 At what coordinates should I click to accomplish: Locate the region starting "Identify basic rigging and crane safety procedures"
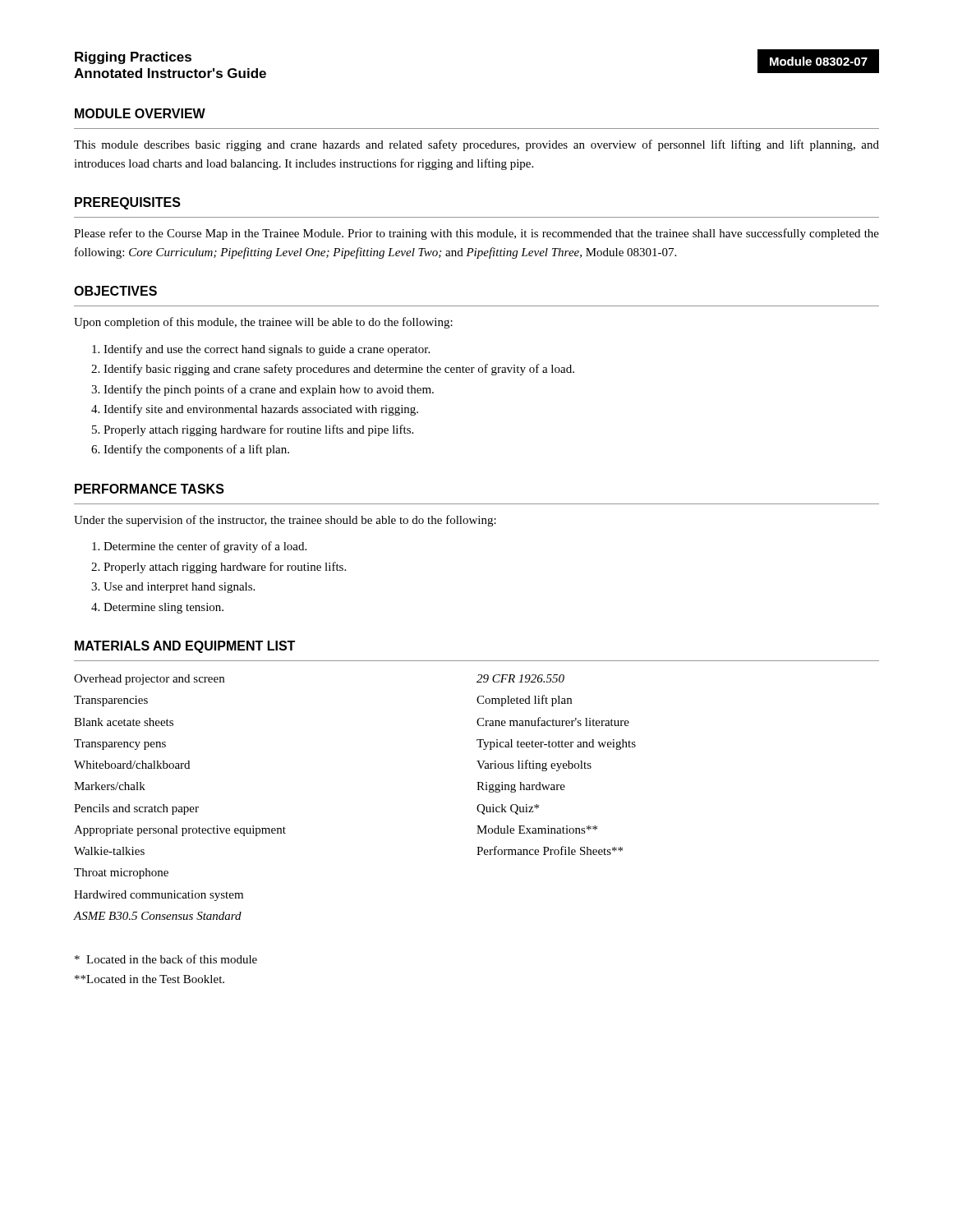[x=491, y=369]
